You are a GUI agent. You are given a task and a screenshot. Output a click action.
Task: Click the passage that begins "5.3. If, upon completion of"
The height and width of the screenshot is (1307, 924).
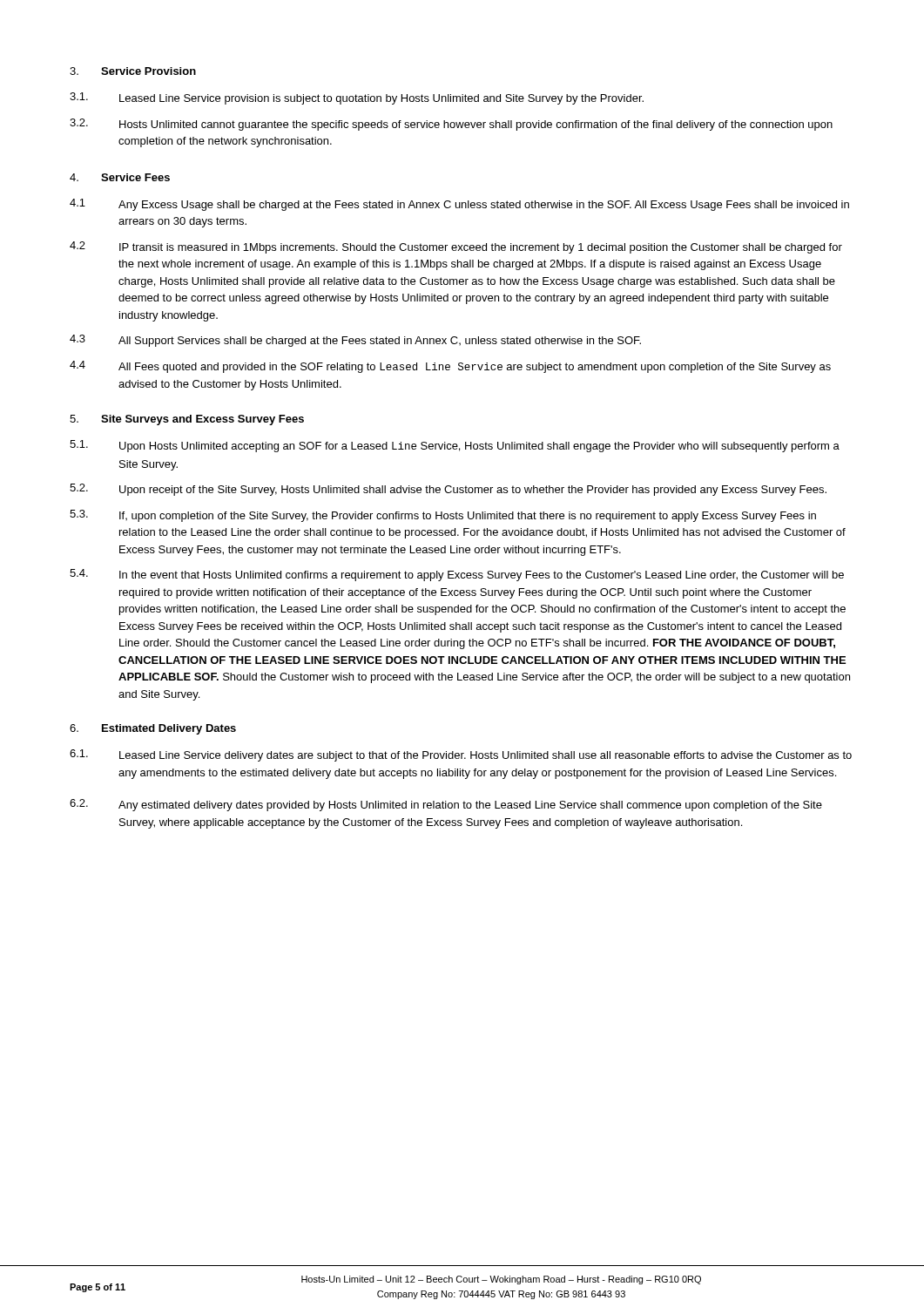click(462, 532)
